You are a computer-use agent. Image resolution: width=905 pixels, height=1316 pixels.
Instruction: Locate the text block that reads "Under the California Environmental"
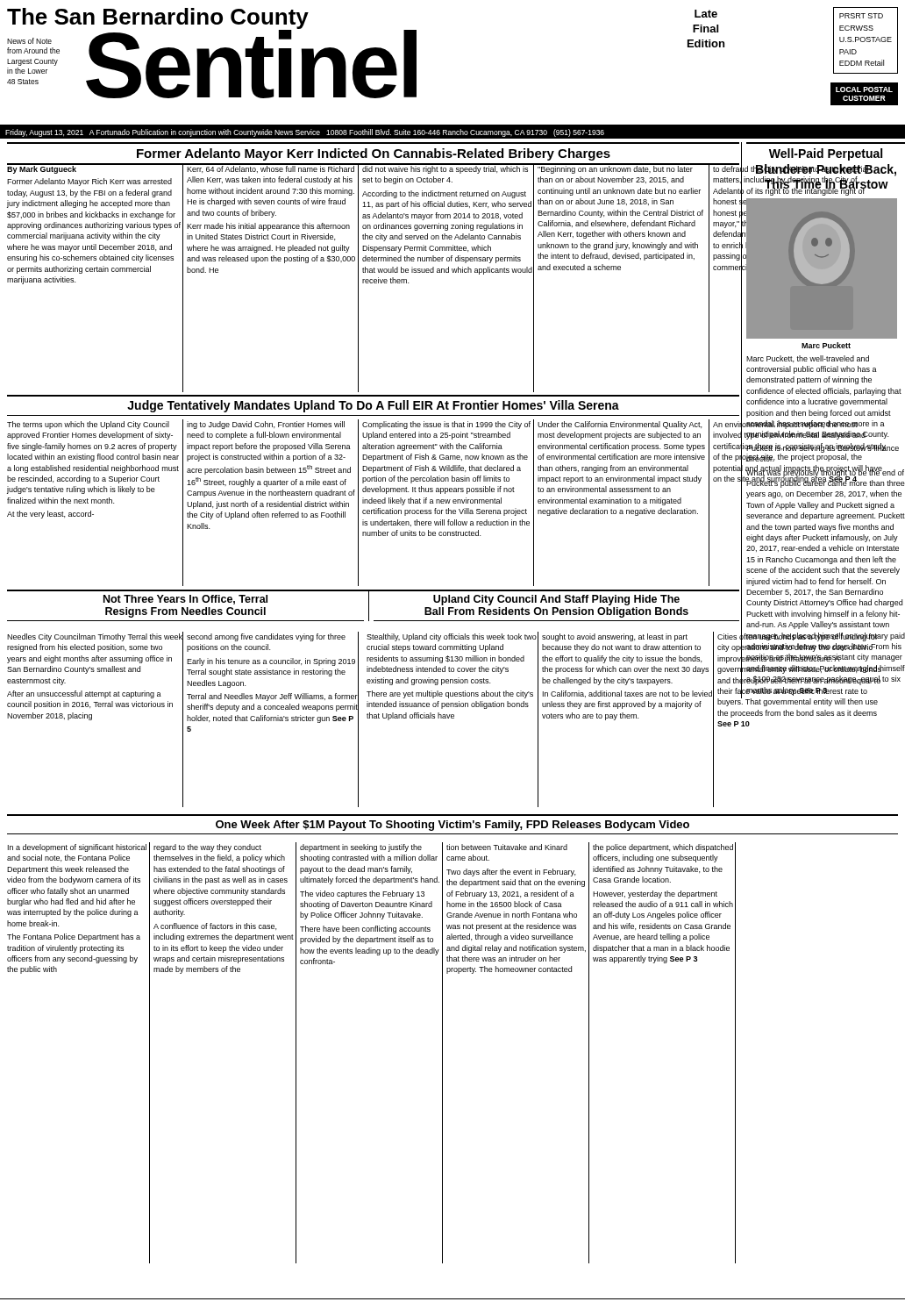point(621,468)
